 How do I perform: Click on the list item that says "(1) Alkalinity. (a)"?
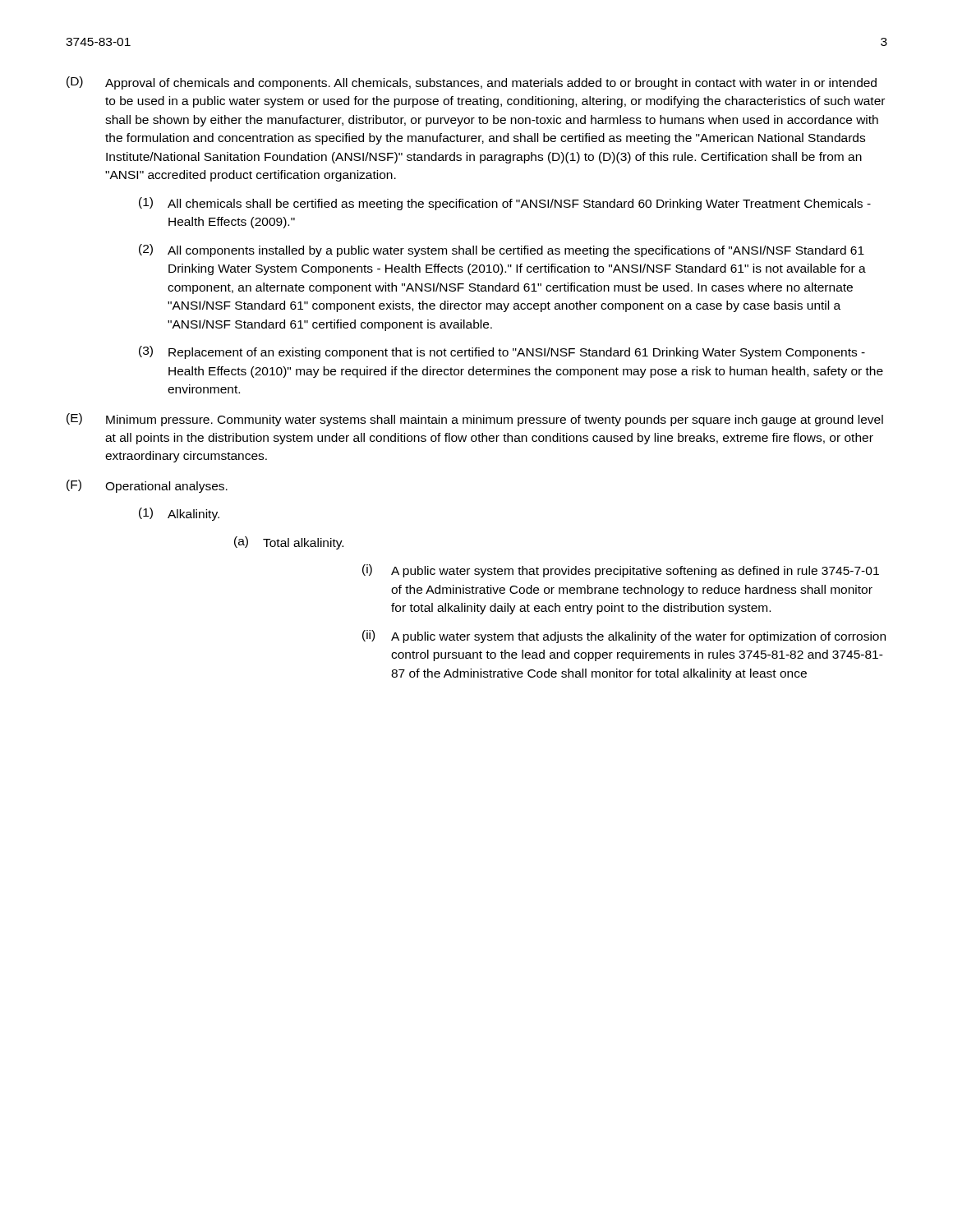click(513, 594)
